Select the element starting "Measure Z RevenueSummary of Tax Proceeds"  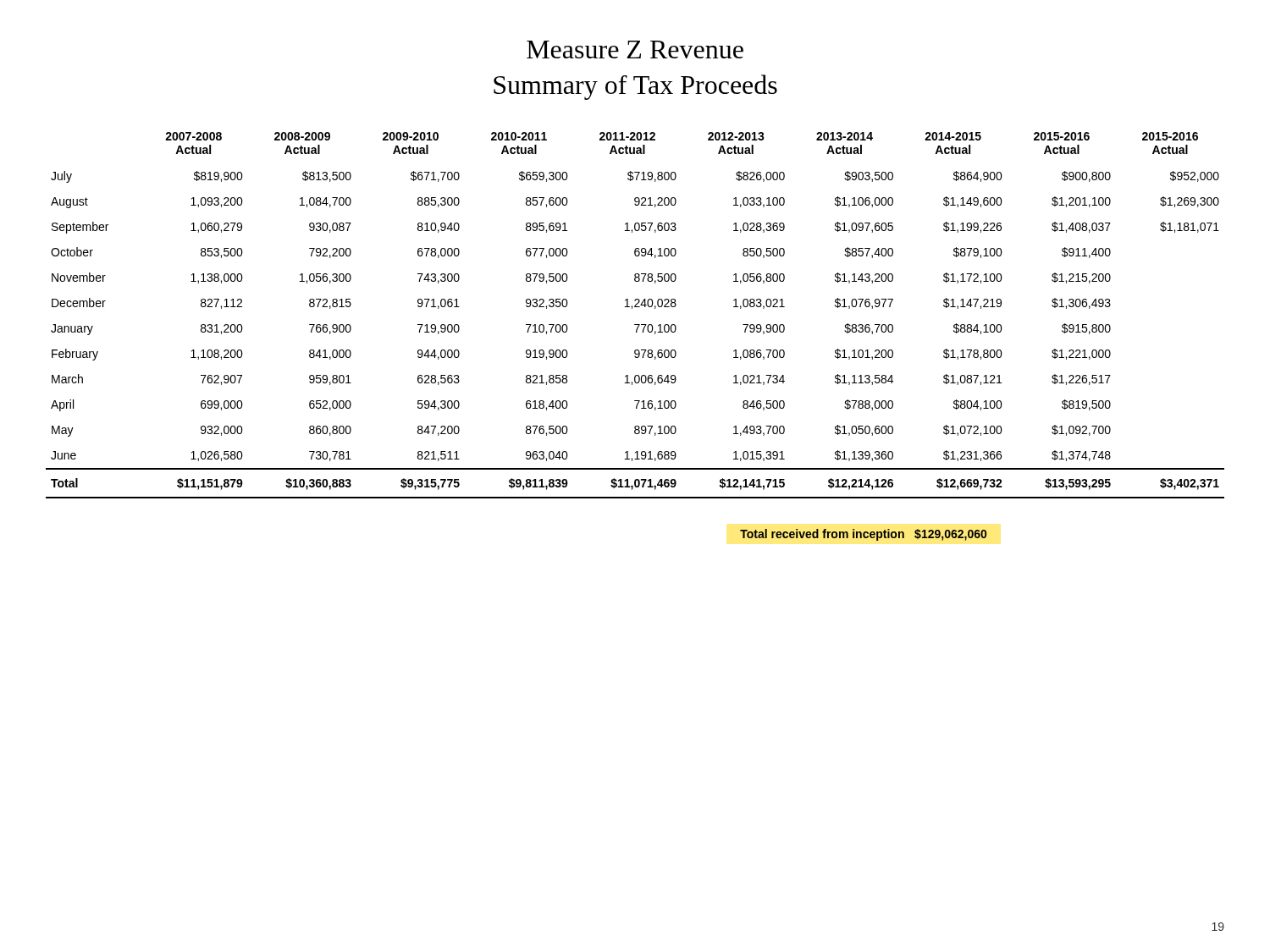(635, 67)
